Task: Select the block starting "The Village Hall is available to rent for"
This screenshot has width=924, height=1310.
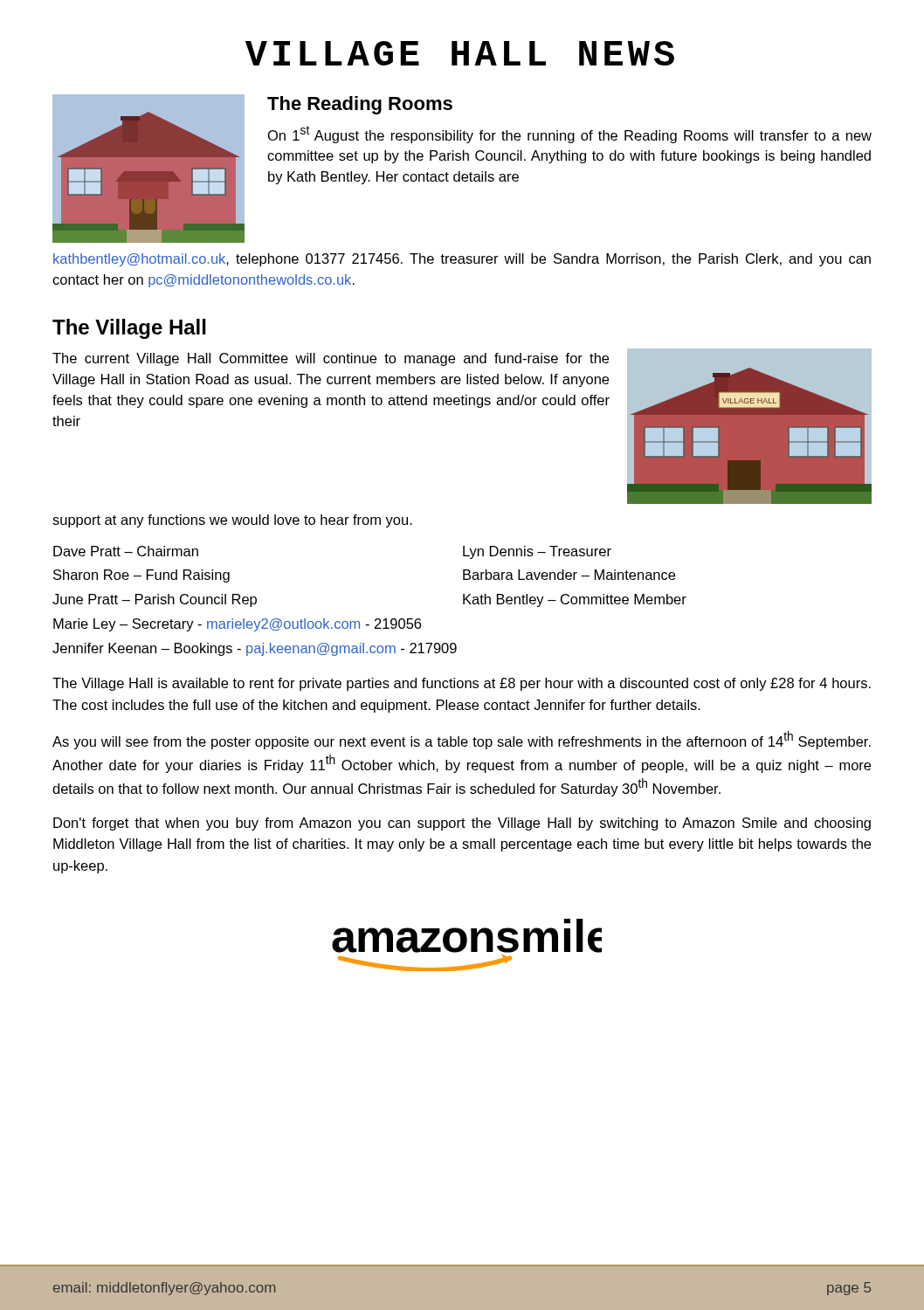Action: click(462, 694)
